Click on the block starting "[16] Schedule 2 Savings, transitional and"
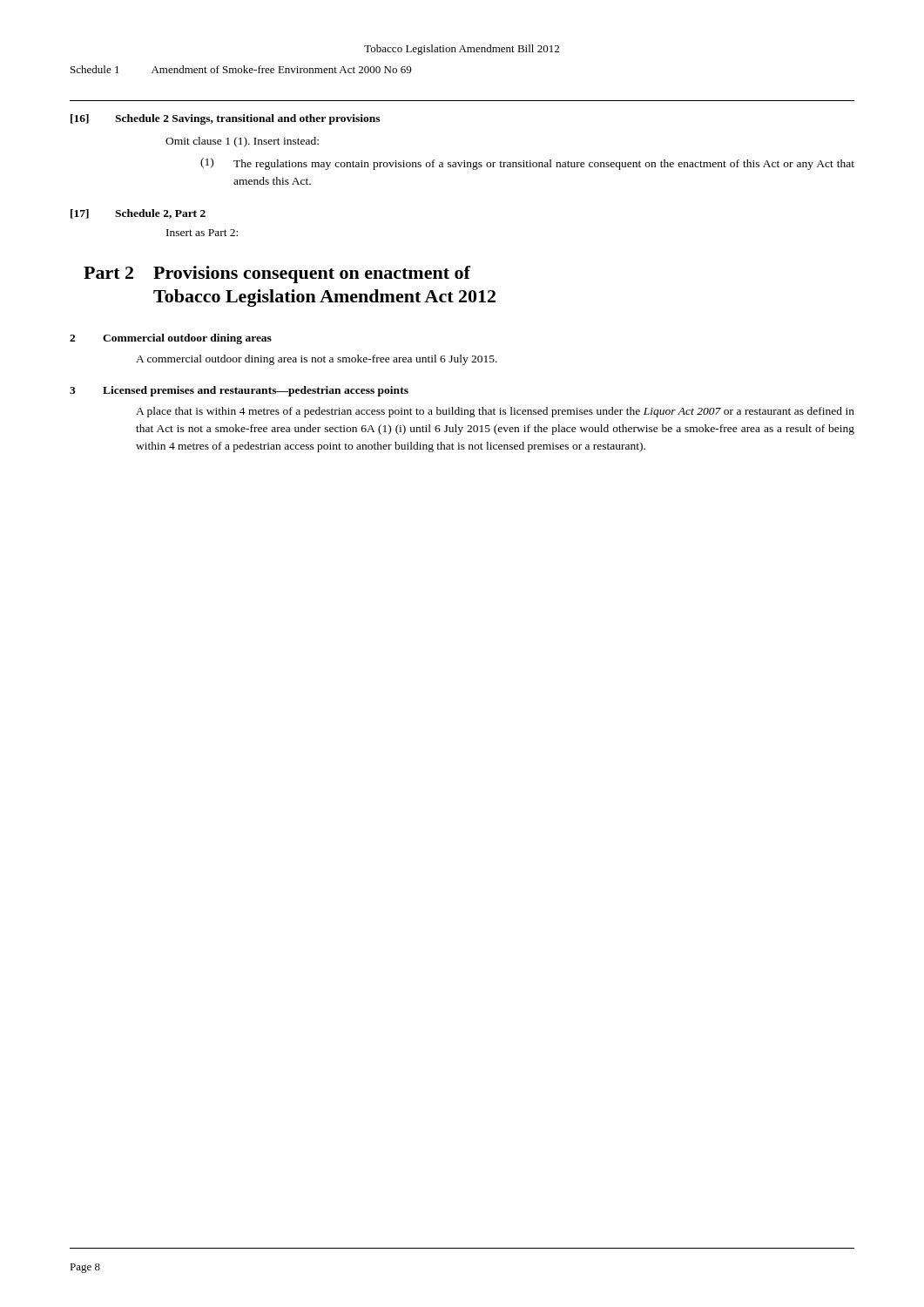The height and width of the screenshot is (1307, 924). tap(225, 118)
